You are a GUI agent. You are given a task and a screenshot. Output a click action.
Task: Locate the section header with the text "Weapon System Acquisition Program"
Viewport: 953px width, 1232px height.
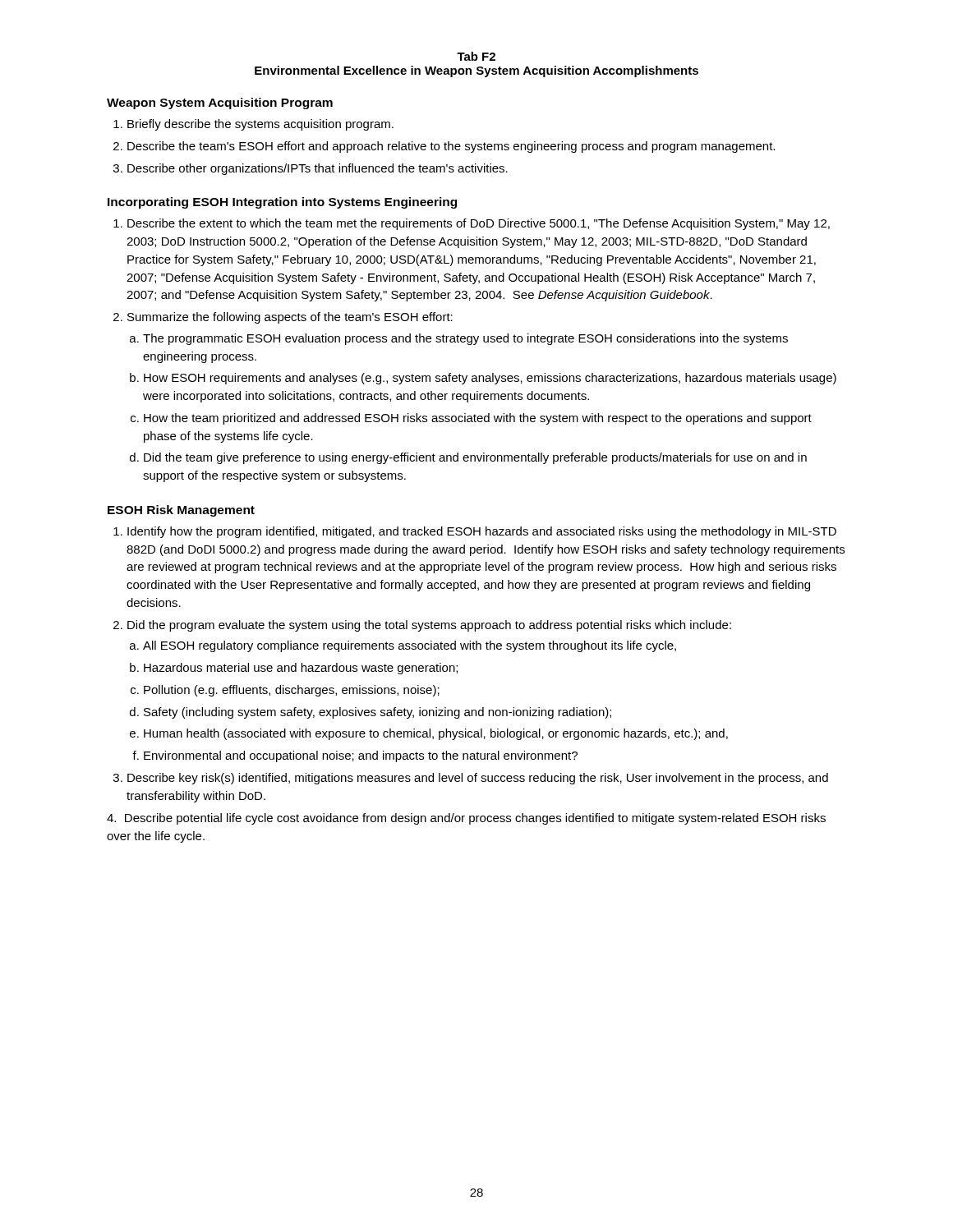(220, 102)
